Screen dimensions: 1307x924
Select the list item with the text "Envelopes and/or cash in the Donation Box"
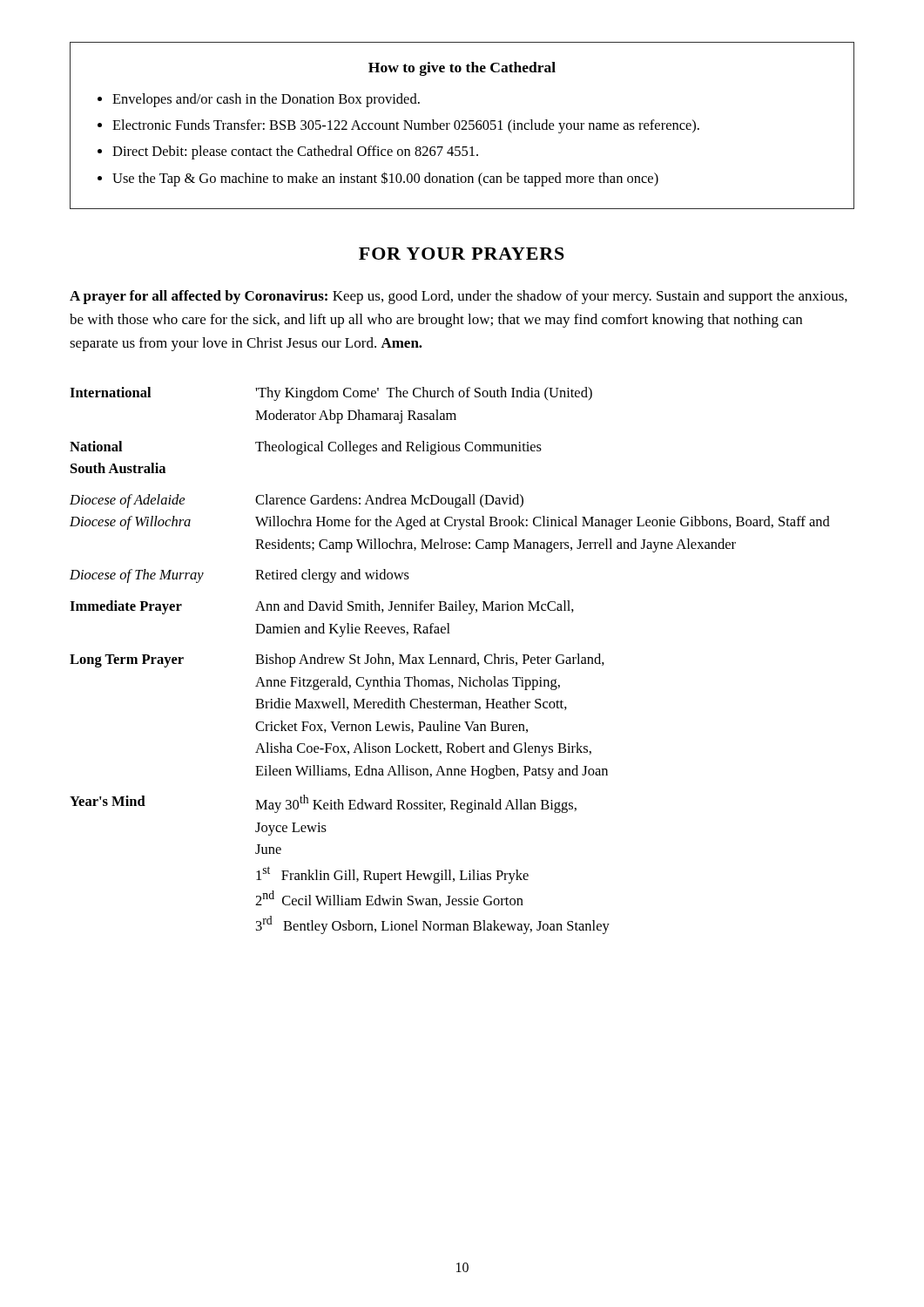coord(266,99)
